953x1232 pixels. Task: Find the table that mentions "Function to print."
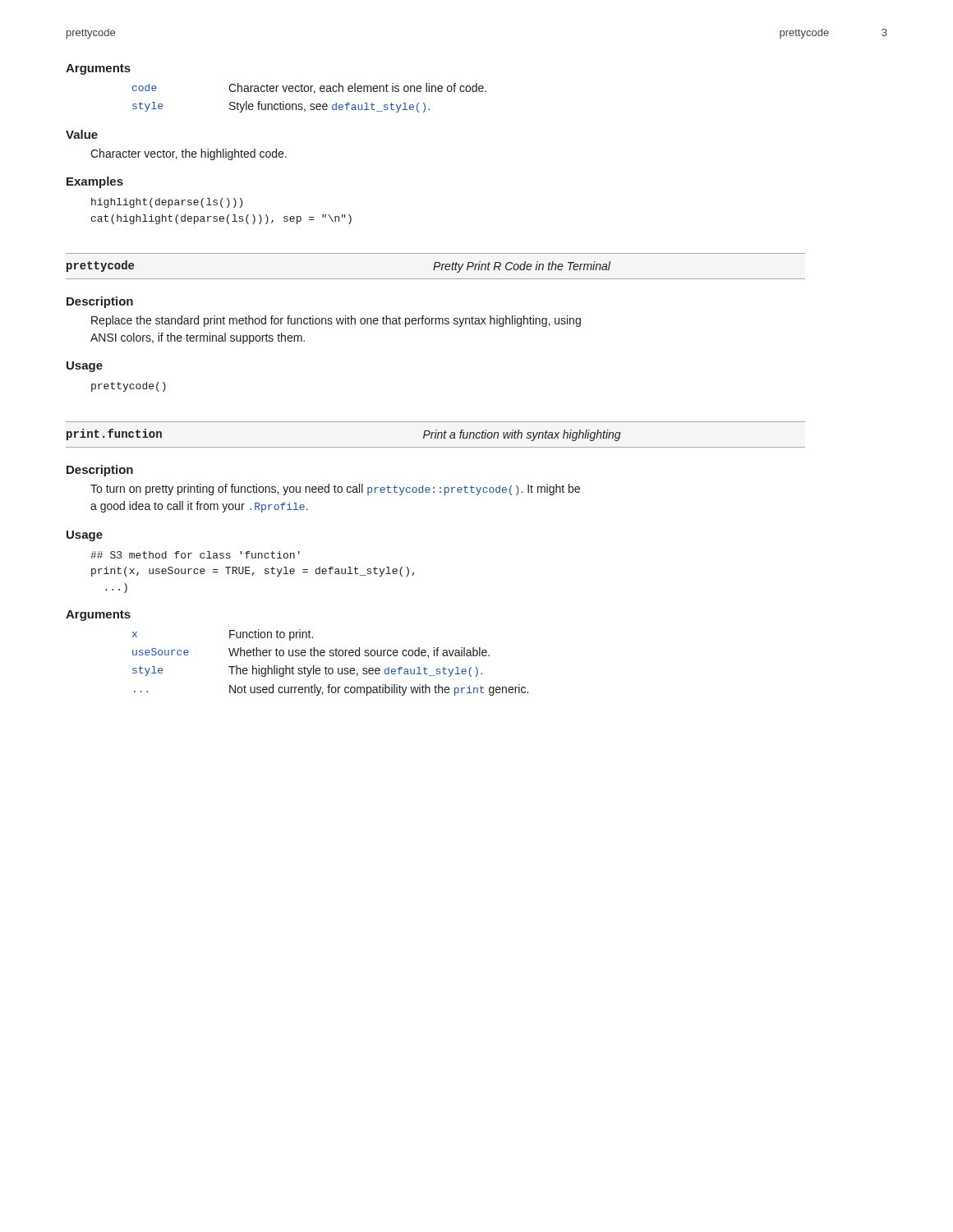[x=452, y=662]
